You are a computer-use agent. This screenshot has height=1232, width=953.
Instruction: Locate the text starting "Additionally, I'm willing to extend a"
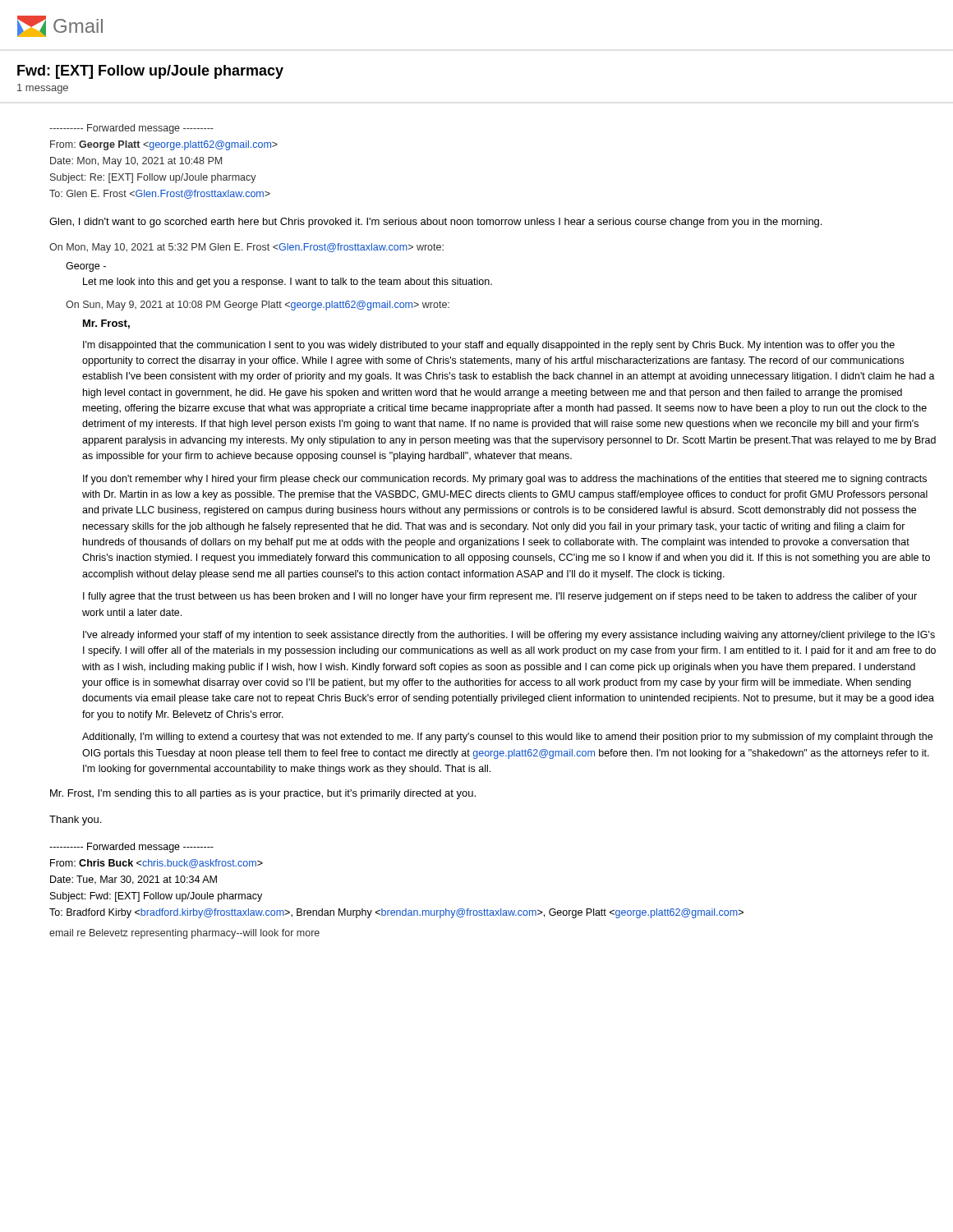508,753
